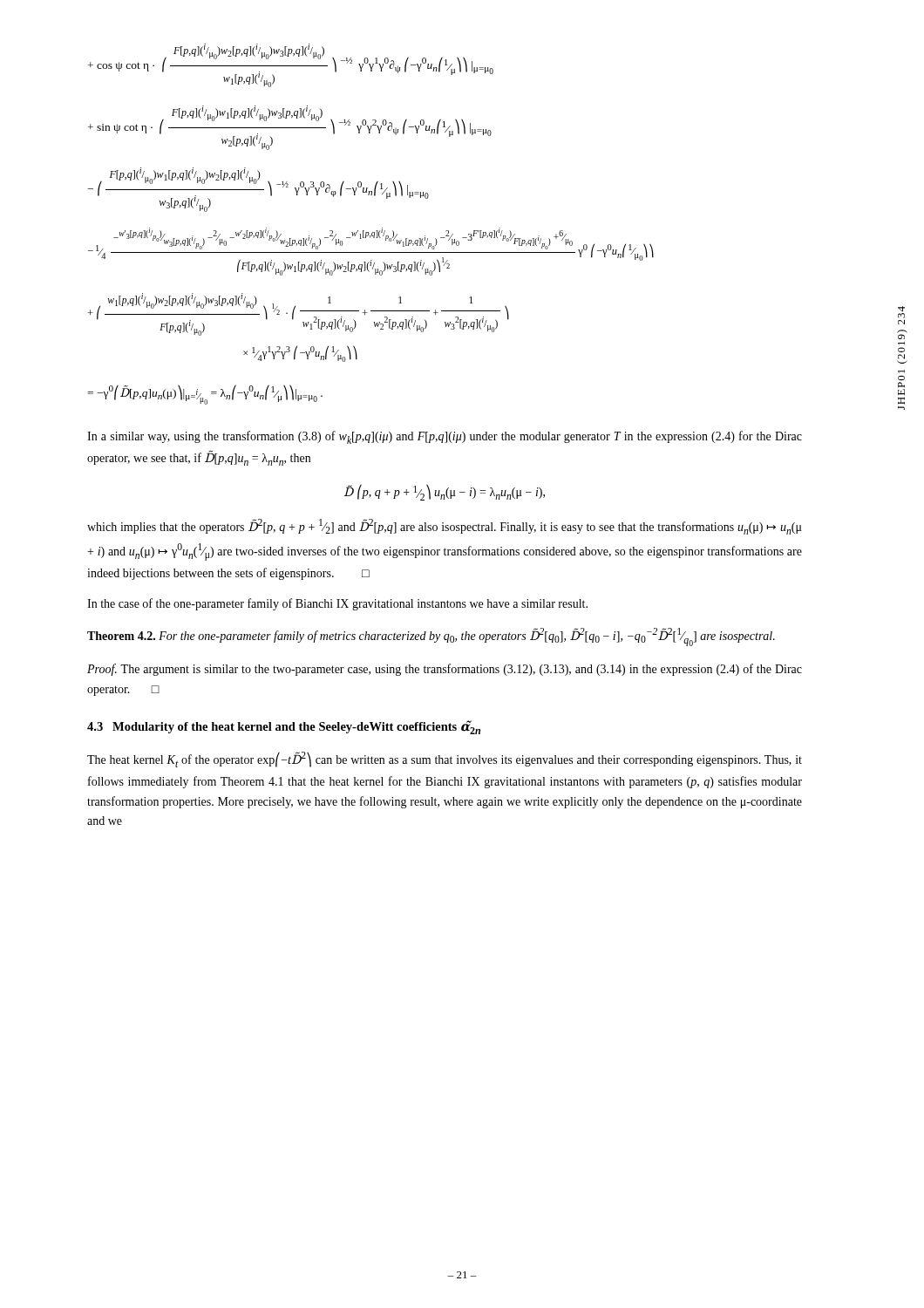924x1308 pixels.
Task: Navigate to the passage starting "D̃ ⎛p, q + p +"
Action: tap(445, 493)
